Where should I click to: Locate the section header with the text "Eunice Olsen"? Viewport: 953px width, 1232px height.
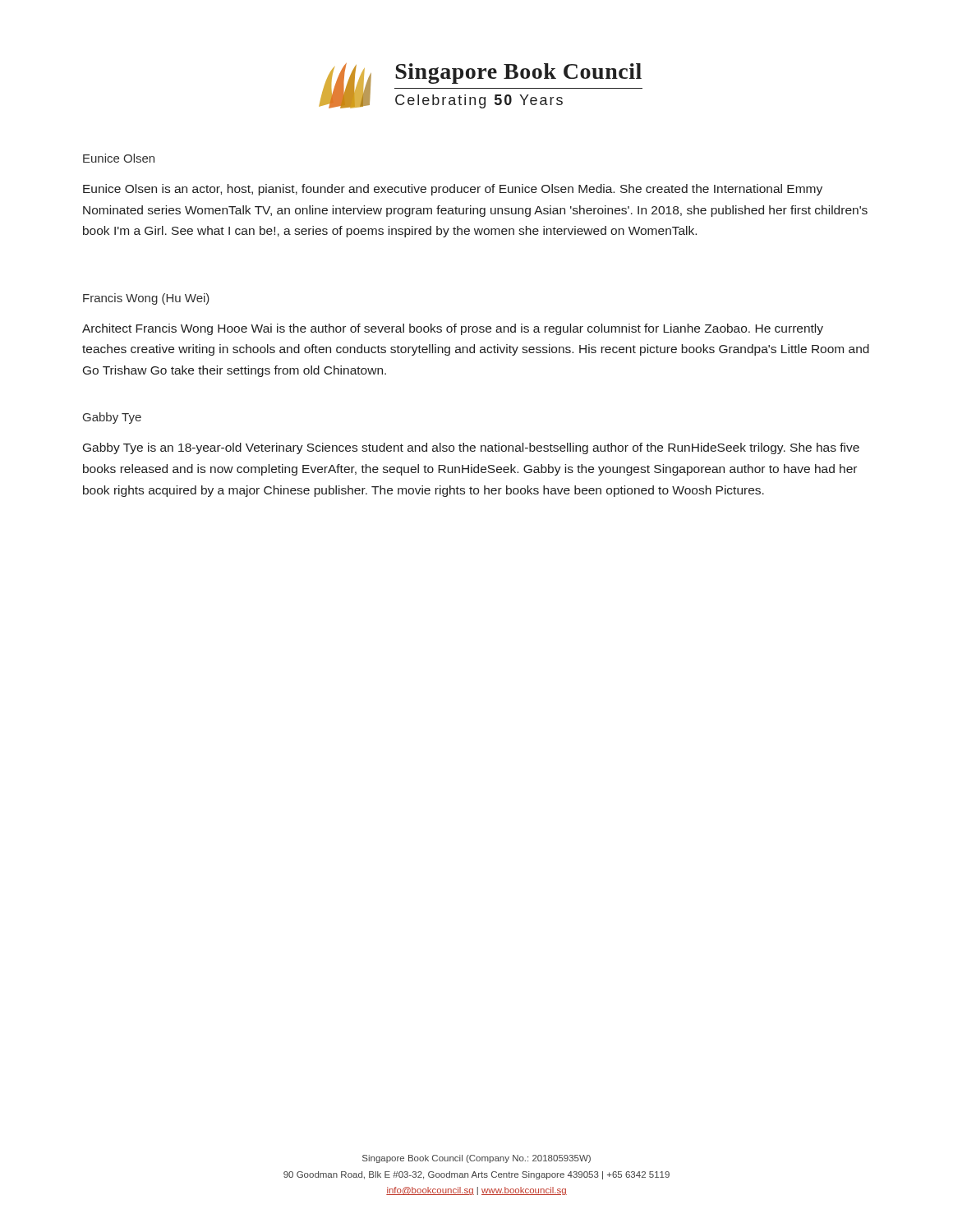pyautogui.click(x=119, y=158)
